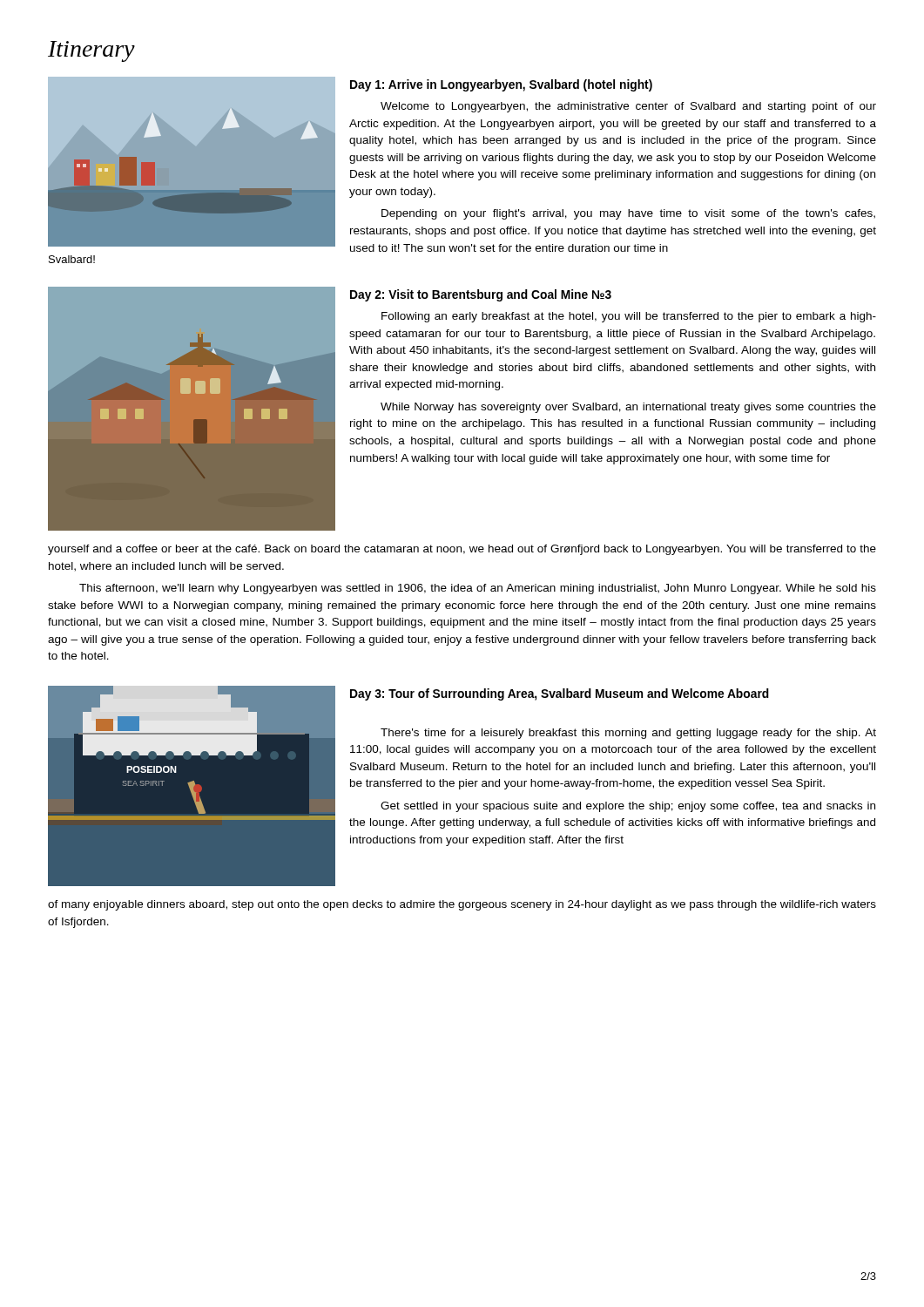Find the block on this page that starts "This afternoon, we'll learn"
This screenshot has width=924, height=1307.
[462, 622]
